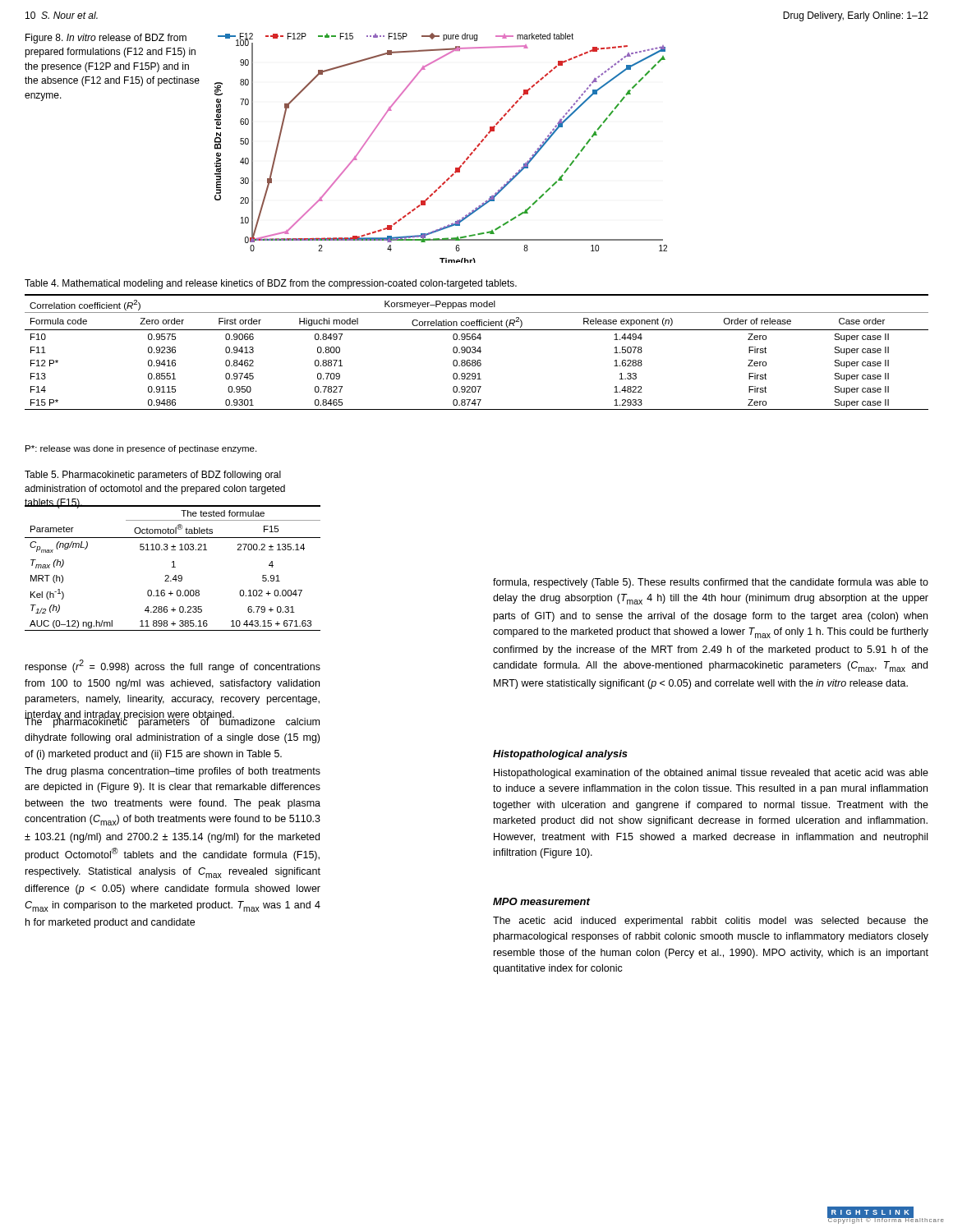Locate the table with the text "Correlation coefficient ( R"
Screen dimensions: 1232x953
pyautogui.click(x=476, y=352)
